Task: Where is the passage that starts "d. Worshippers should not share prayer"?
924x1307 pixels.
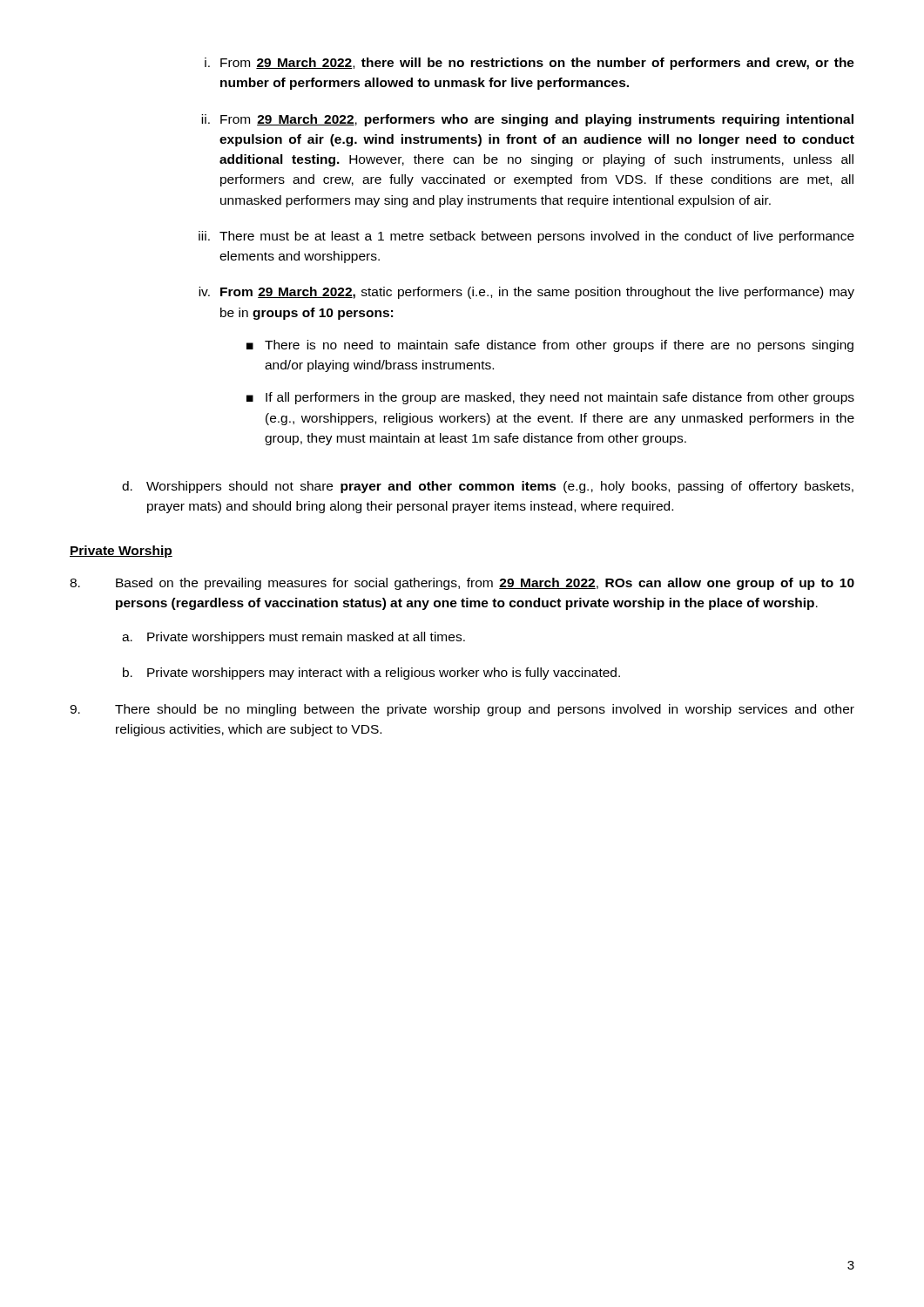Action: click(x=488, y=496)
